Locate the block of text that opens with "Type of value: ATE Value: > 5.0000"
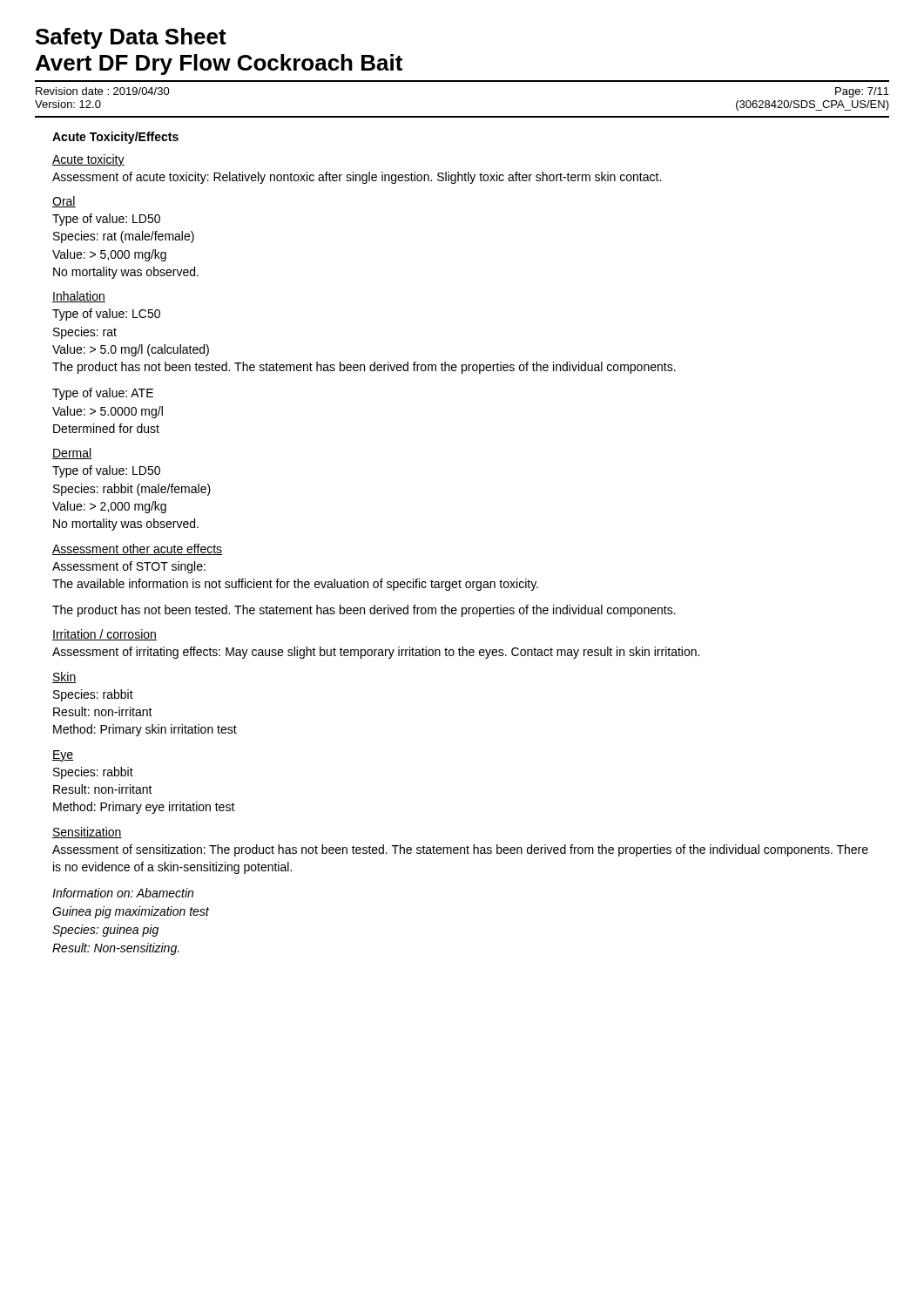The width and height of the screenshot is (924, 1307). click(x=103, y=394)
